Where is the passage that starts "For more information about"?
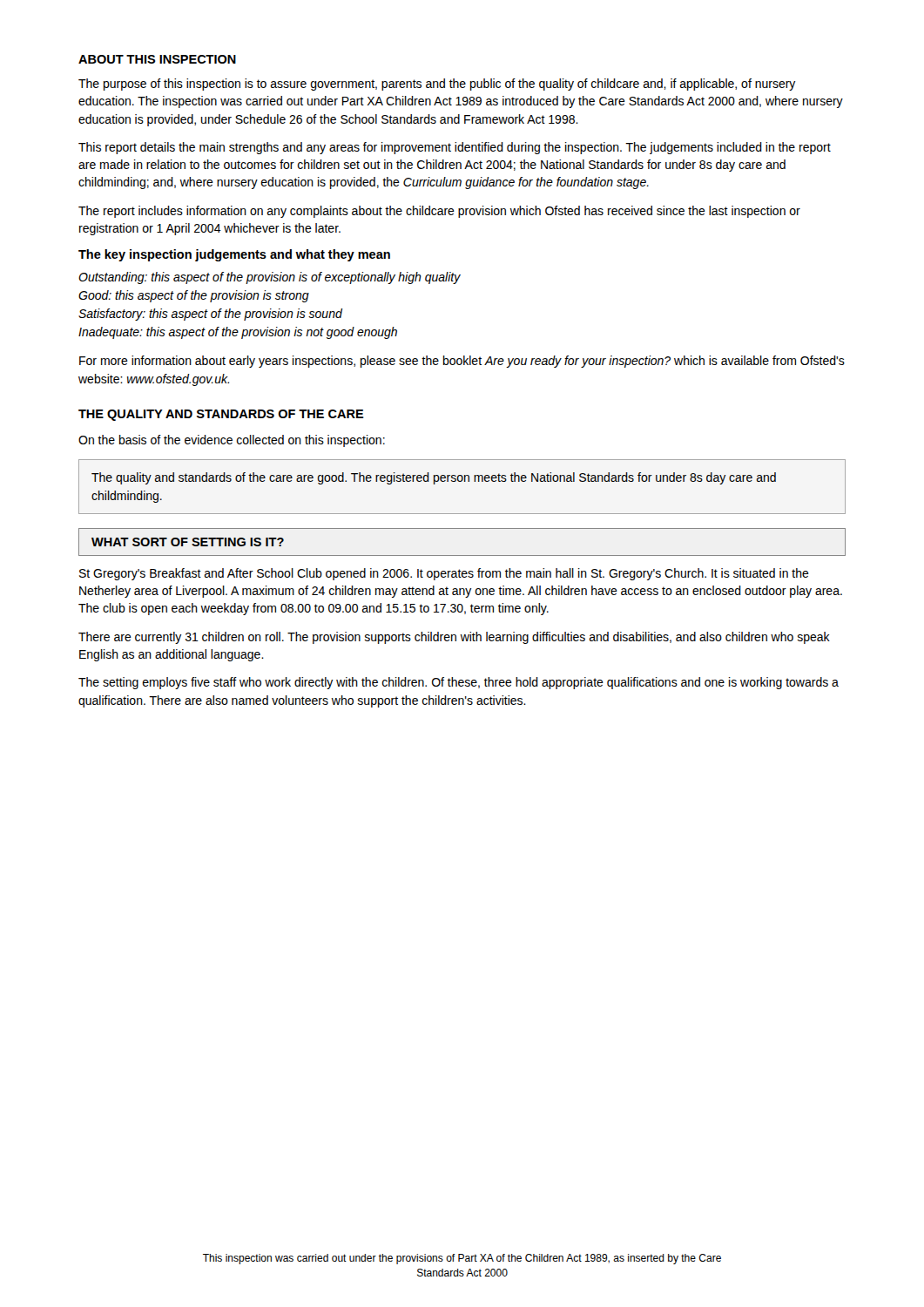 [461, 370]
